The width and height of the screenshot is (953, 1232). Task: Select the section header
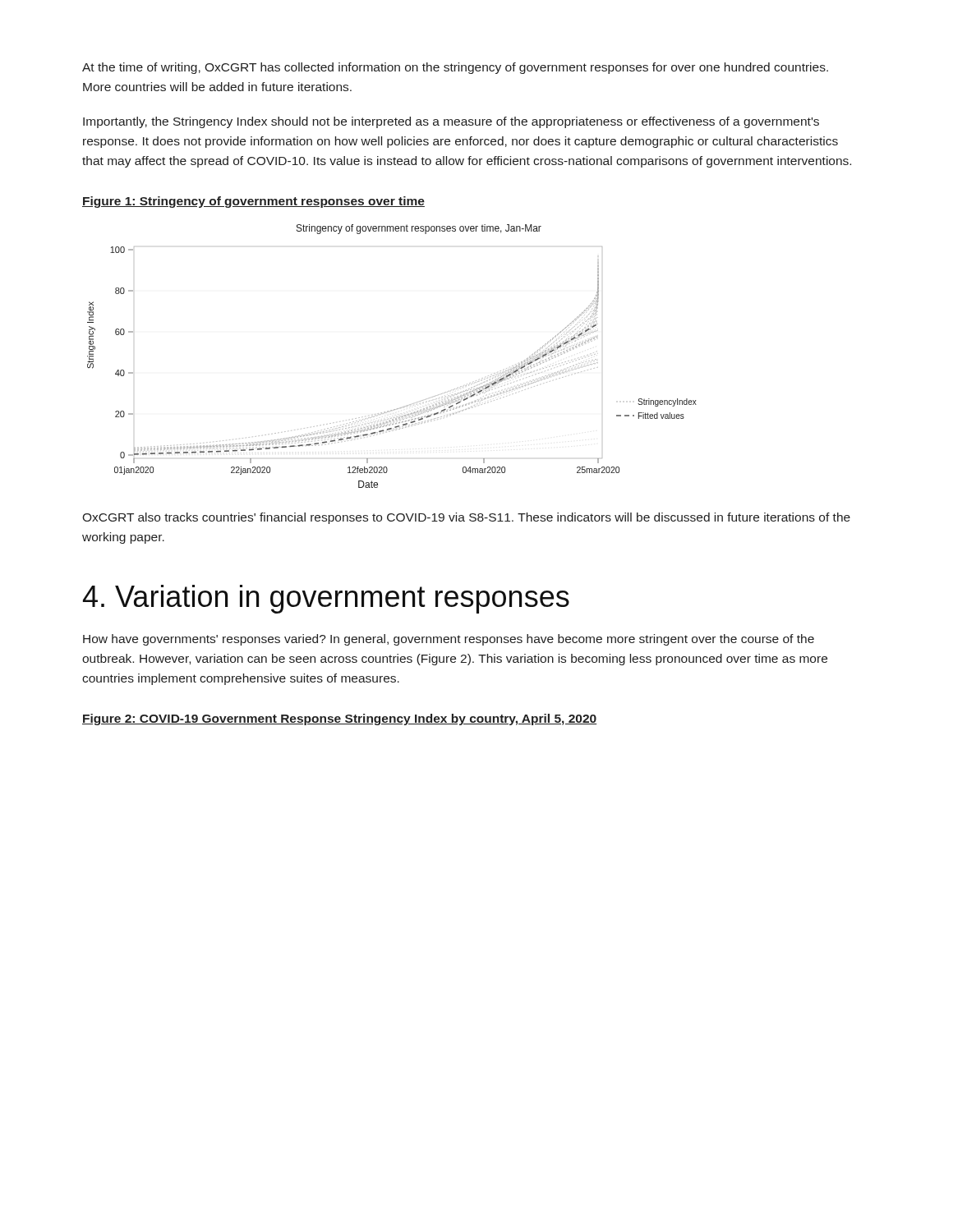tap(326, 597)
